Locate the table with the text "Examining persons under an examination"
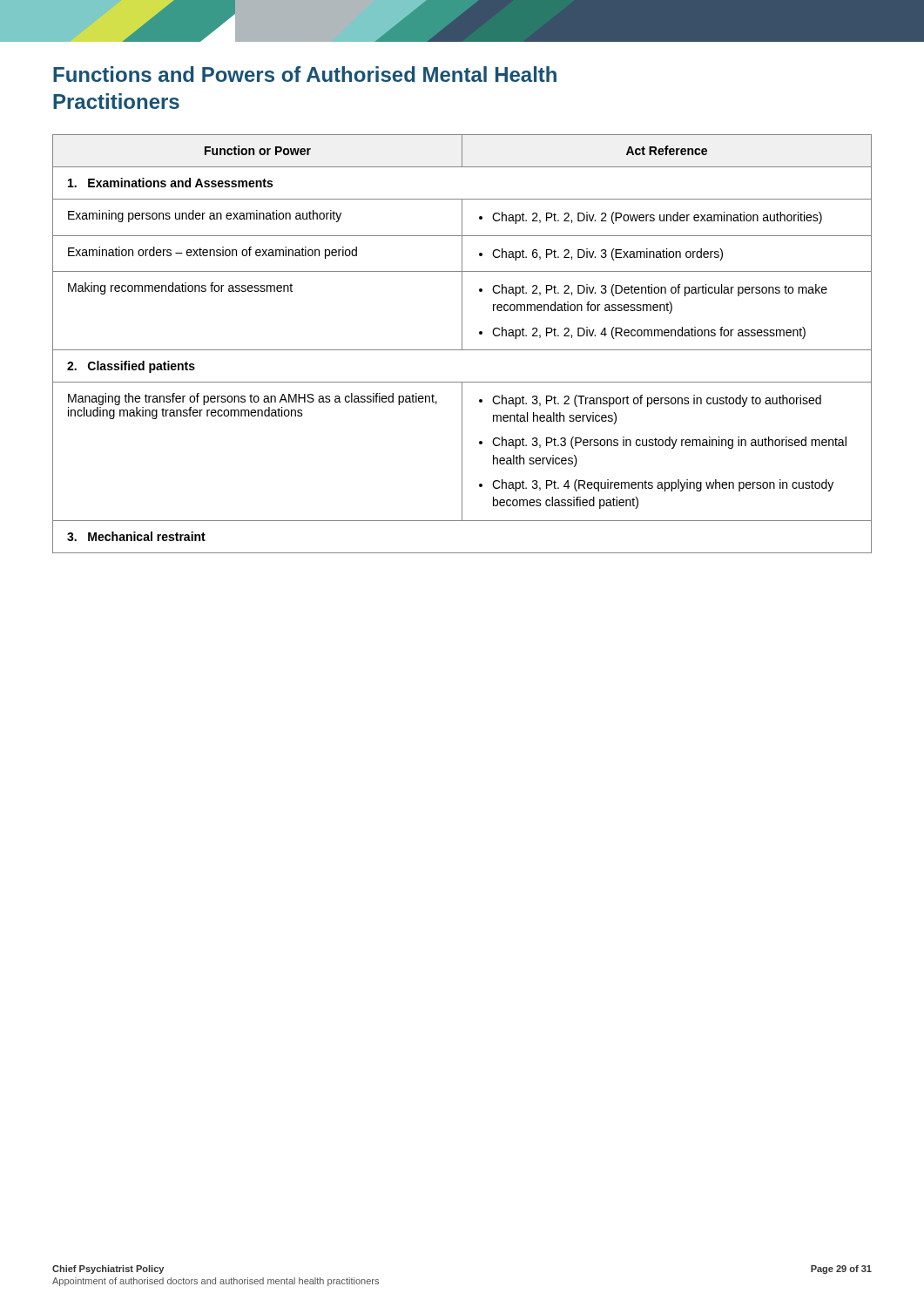The image size is (924, 1307). click(x=462, y=344)
